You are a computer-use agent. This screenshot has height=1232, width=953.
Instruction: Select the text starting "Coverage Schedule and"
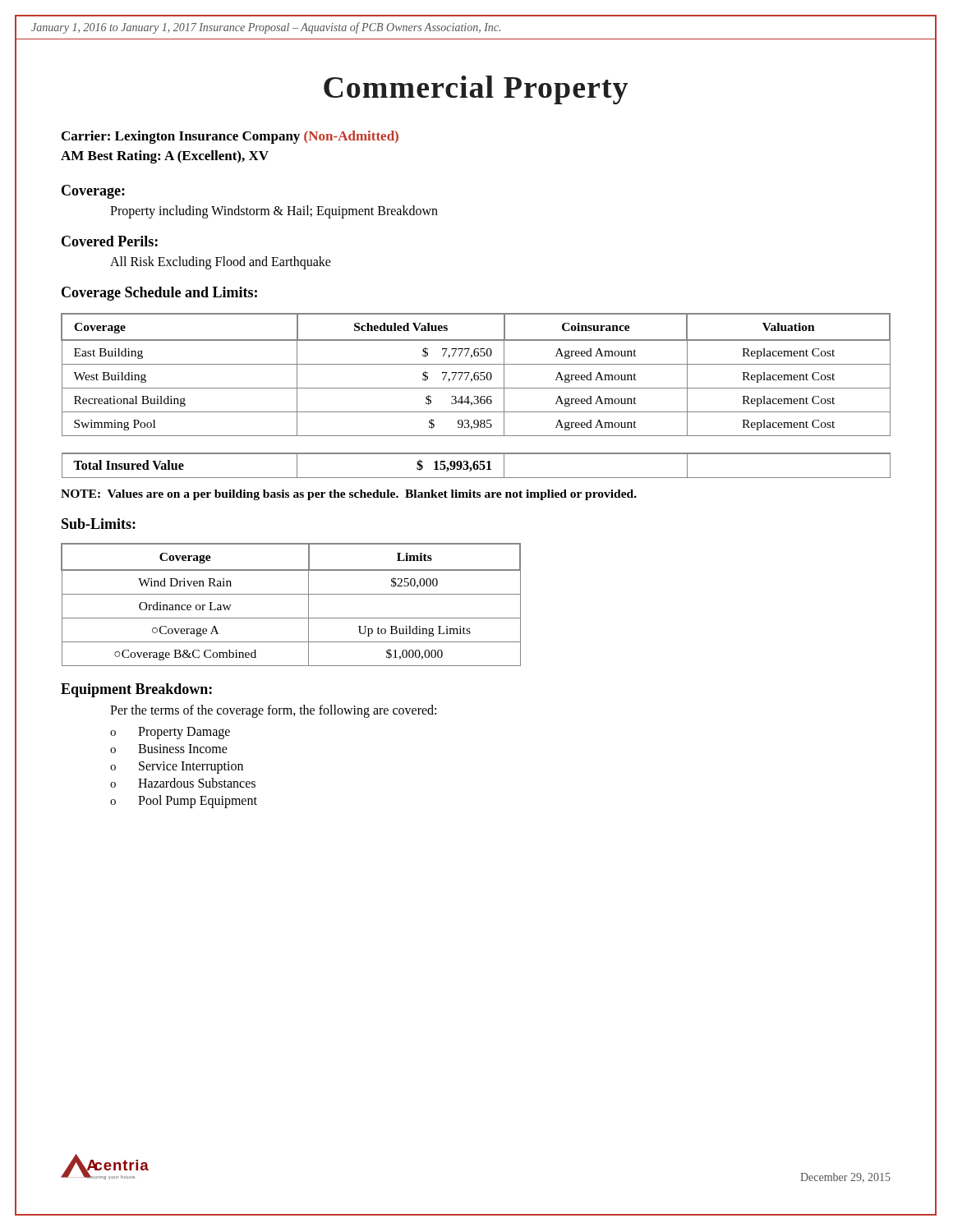pyautogui.click(x=160, y=292)
